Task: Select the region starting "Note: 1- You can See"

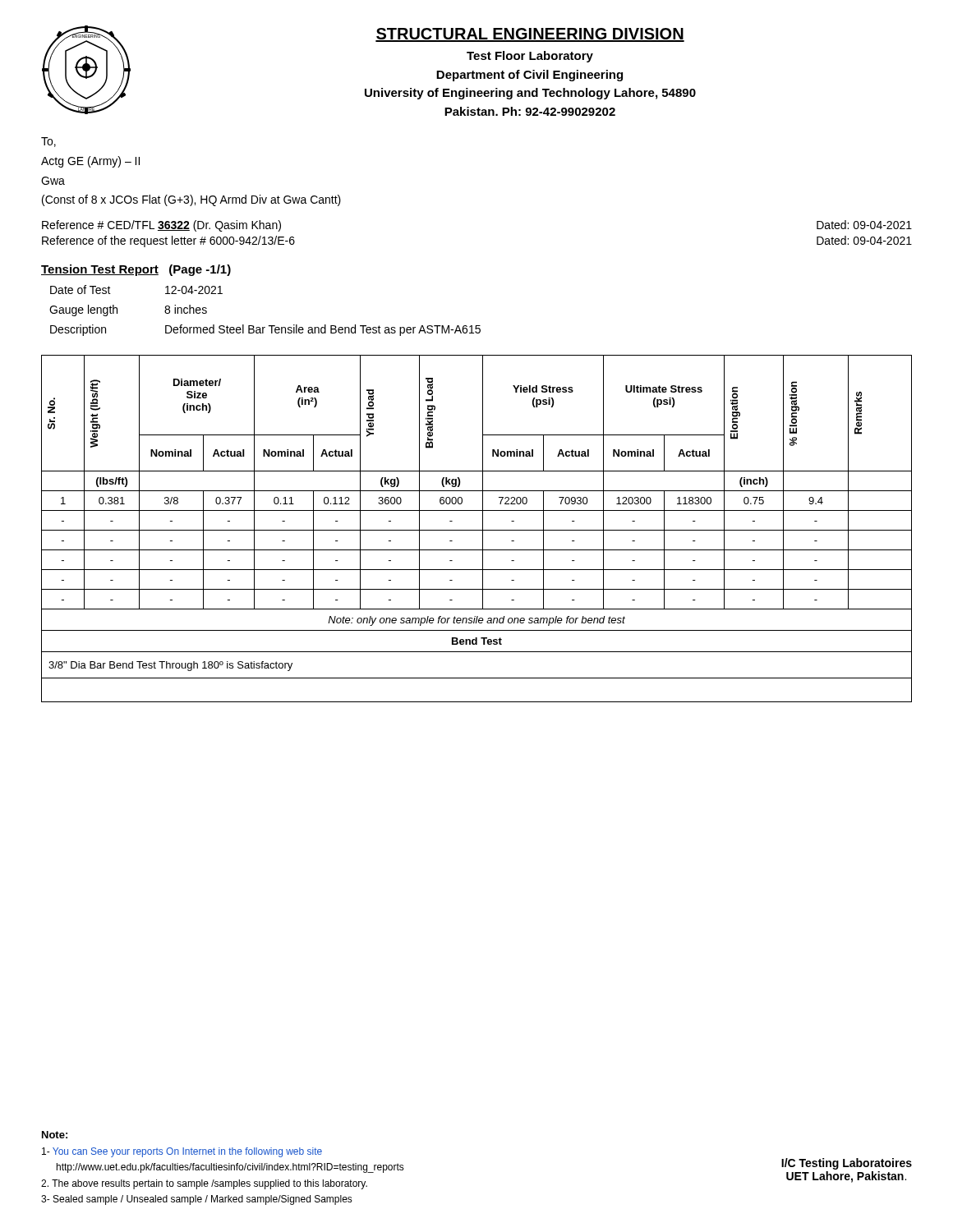Action: click(223, 1167)
